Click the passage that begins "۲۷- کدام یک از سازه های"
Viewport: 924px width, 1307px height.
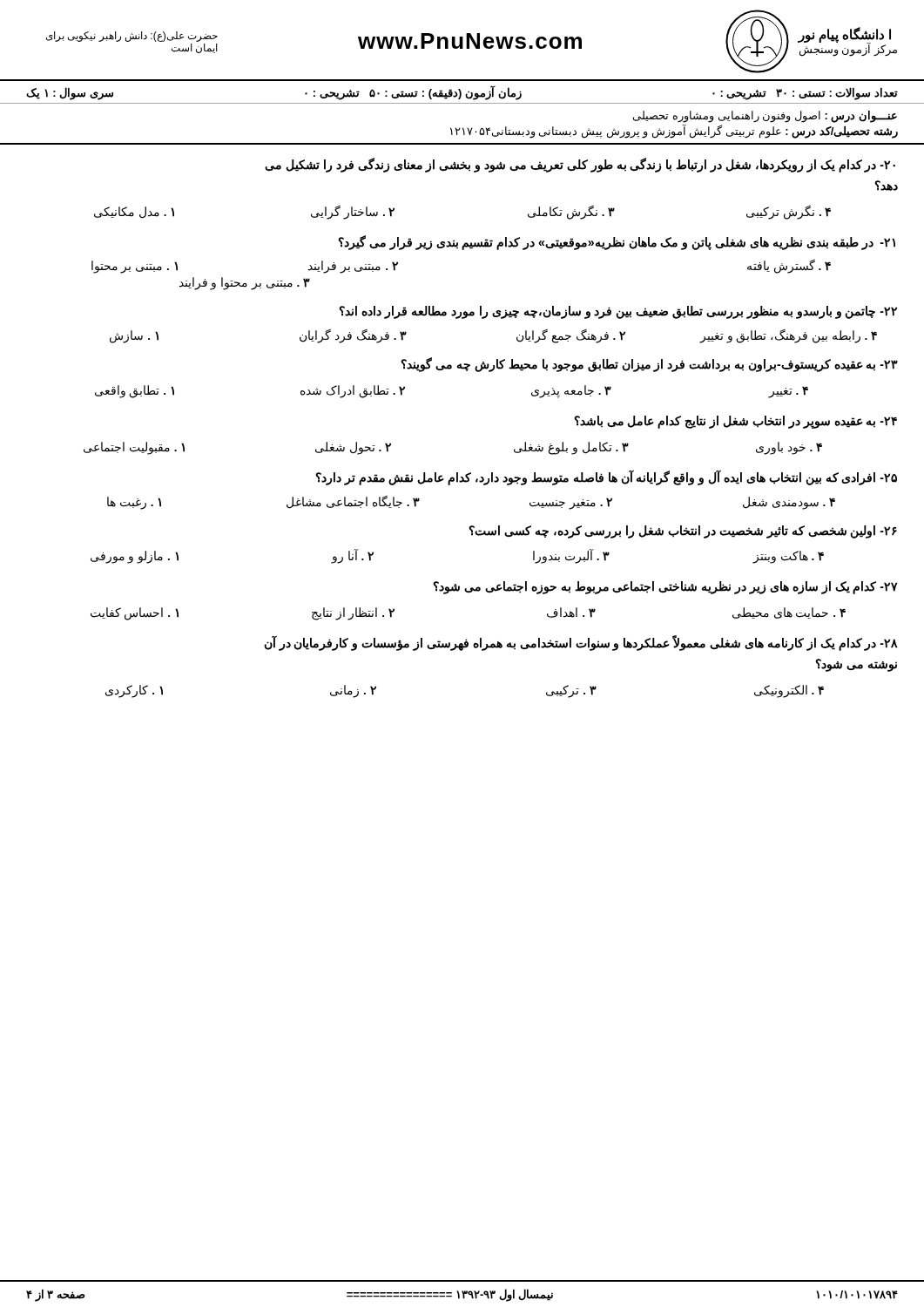point(462,599)
